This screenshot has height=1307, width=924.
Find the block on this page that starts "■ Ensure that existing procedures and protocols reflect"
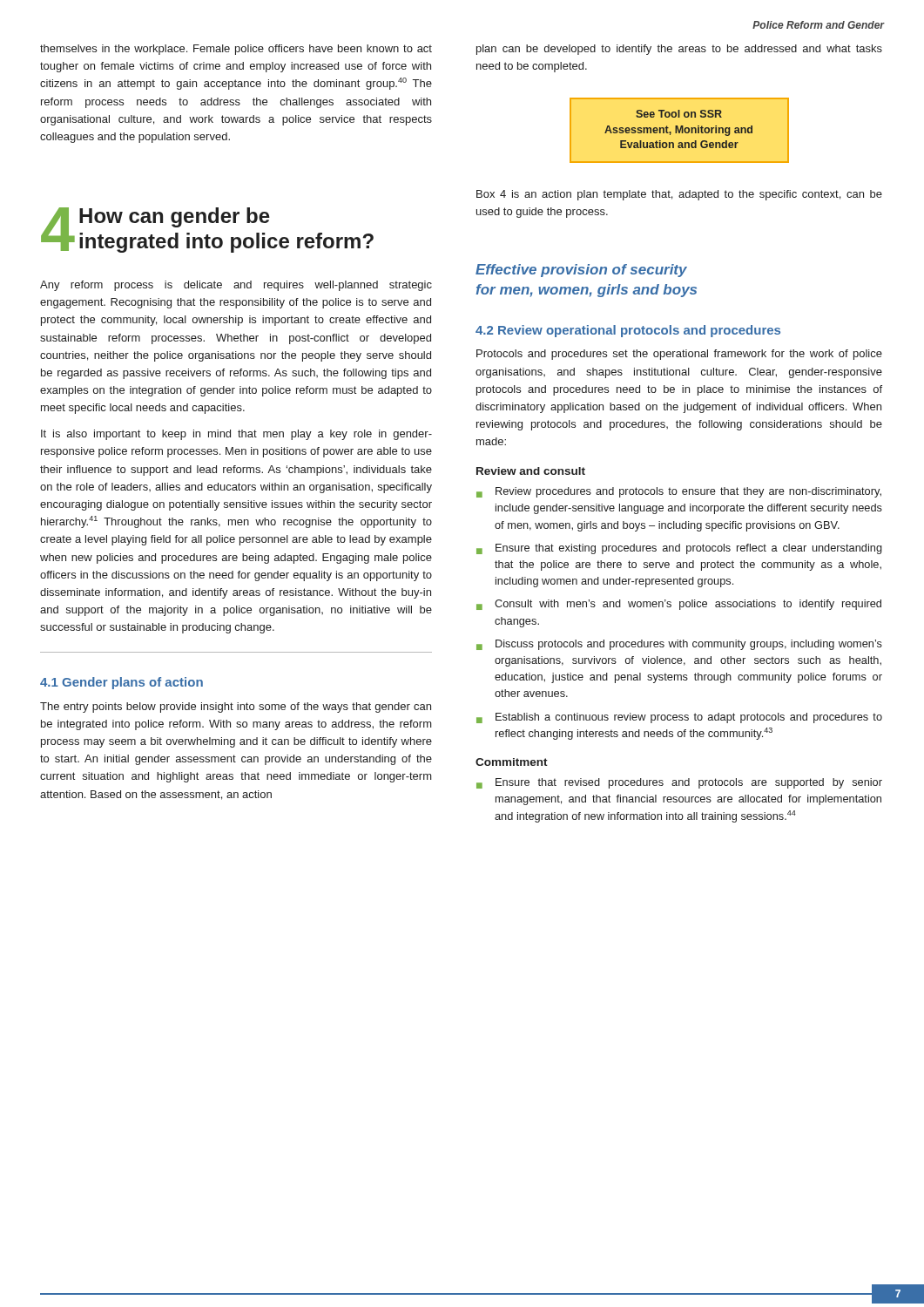tap(679, 564)
